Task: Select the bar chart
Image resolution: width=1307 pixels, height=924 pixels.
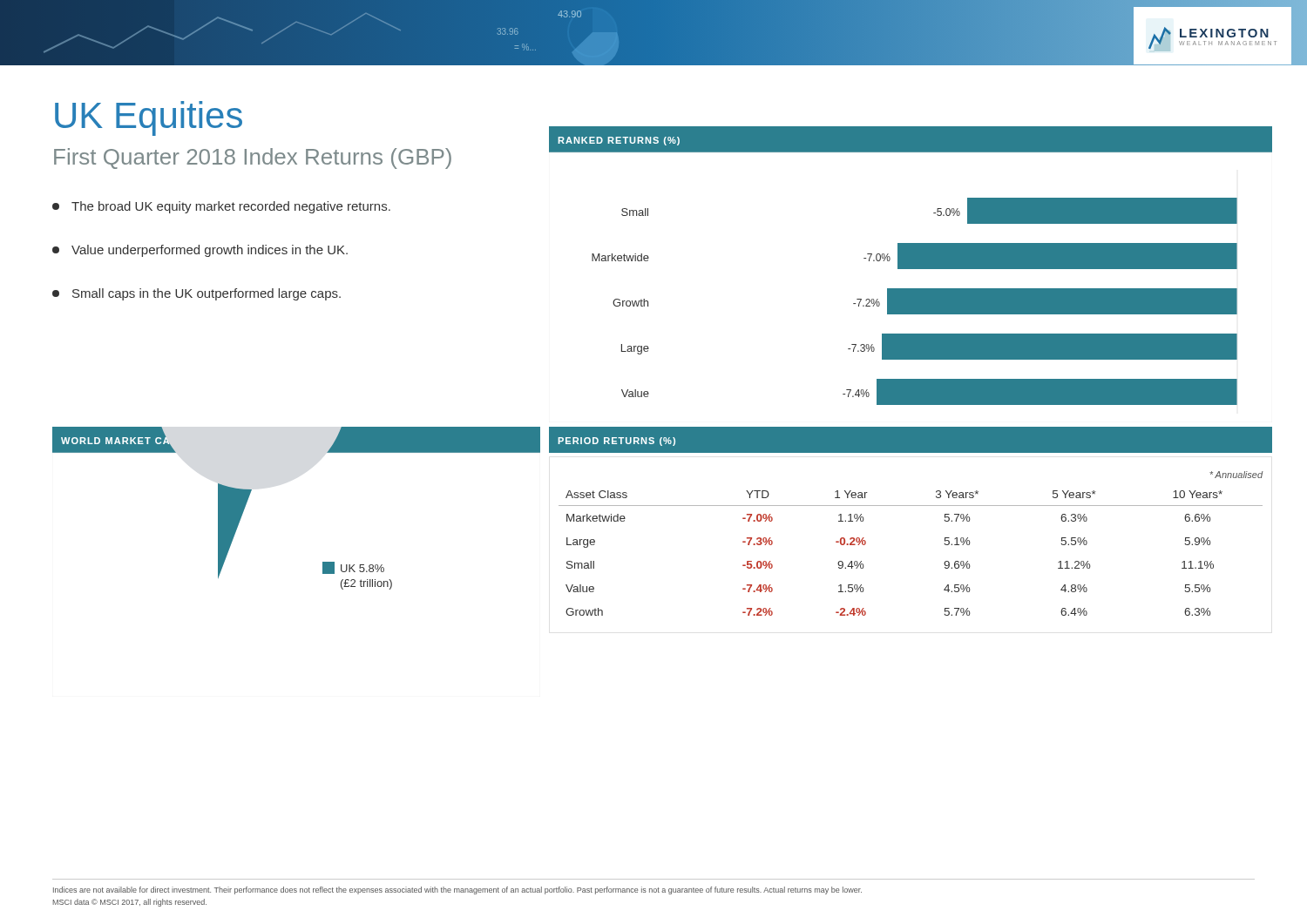Action: tap(911, 276)
